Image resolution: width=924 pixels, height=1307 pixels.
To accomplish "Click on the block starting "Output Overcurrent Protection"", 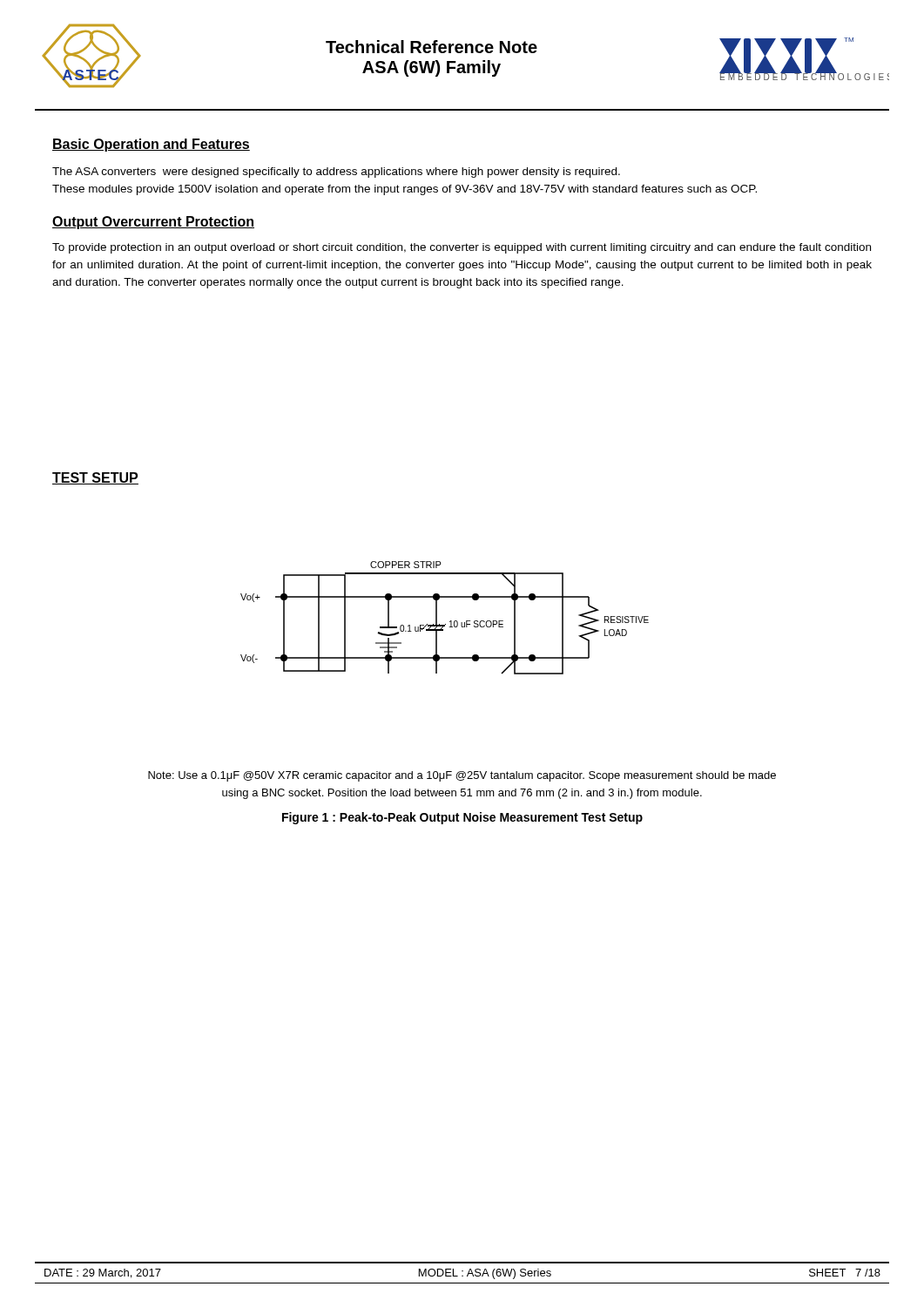I will click(x=153, y=221).
